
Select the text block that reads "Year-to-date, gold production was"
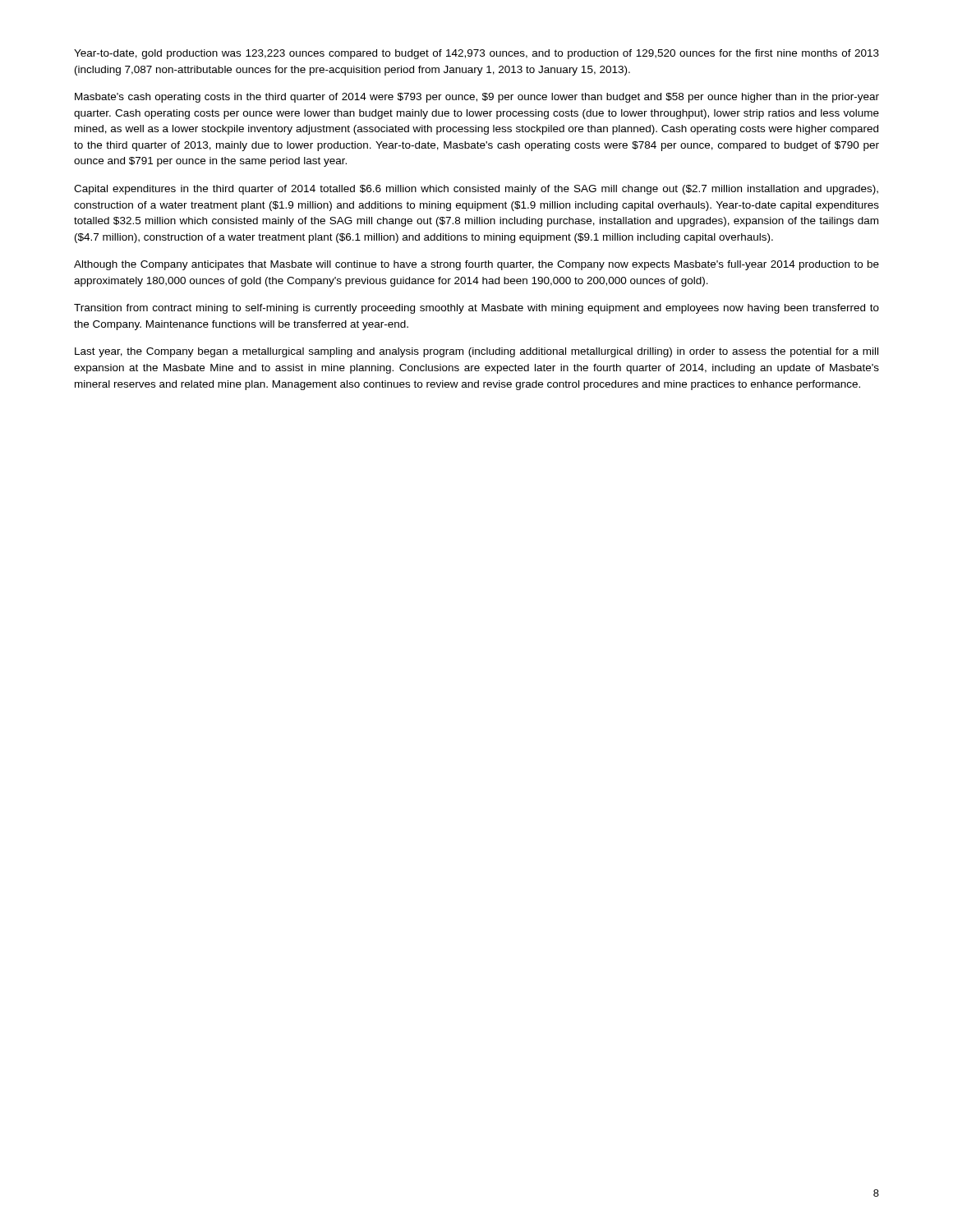pyautogui.click(x=476, y=61)
